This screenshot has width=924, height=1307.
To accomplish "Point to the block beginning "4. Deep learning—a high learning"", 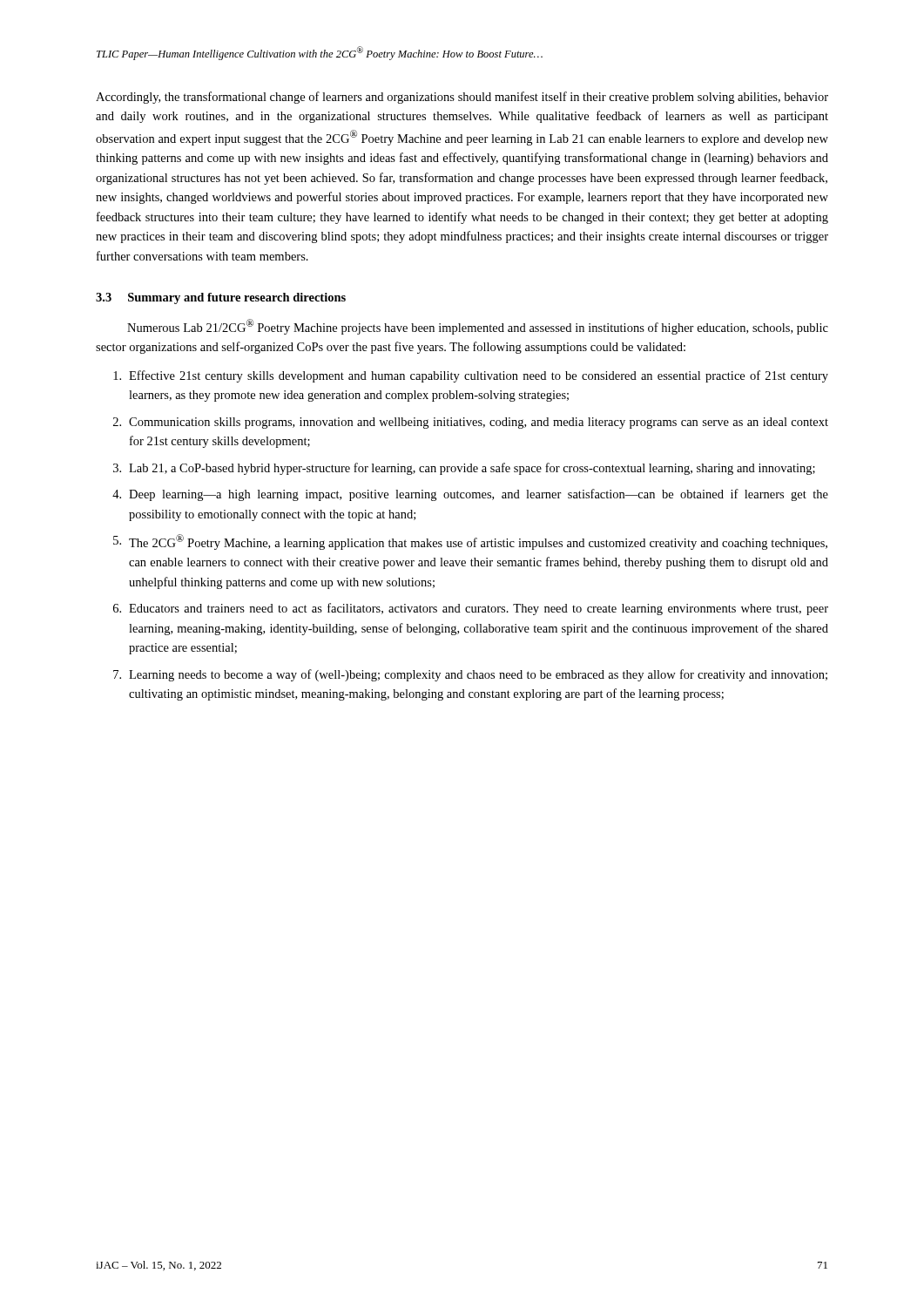I will pyautogui.click(x=462, y=504).
